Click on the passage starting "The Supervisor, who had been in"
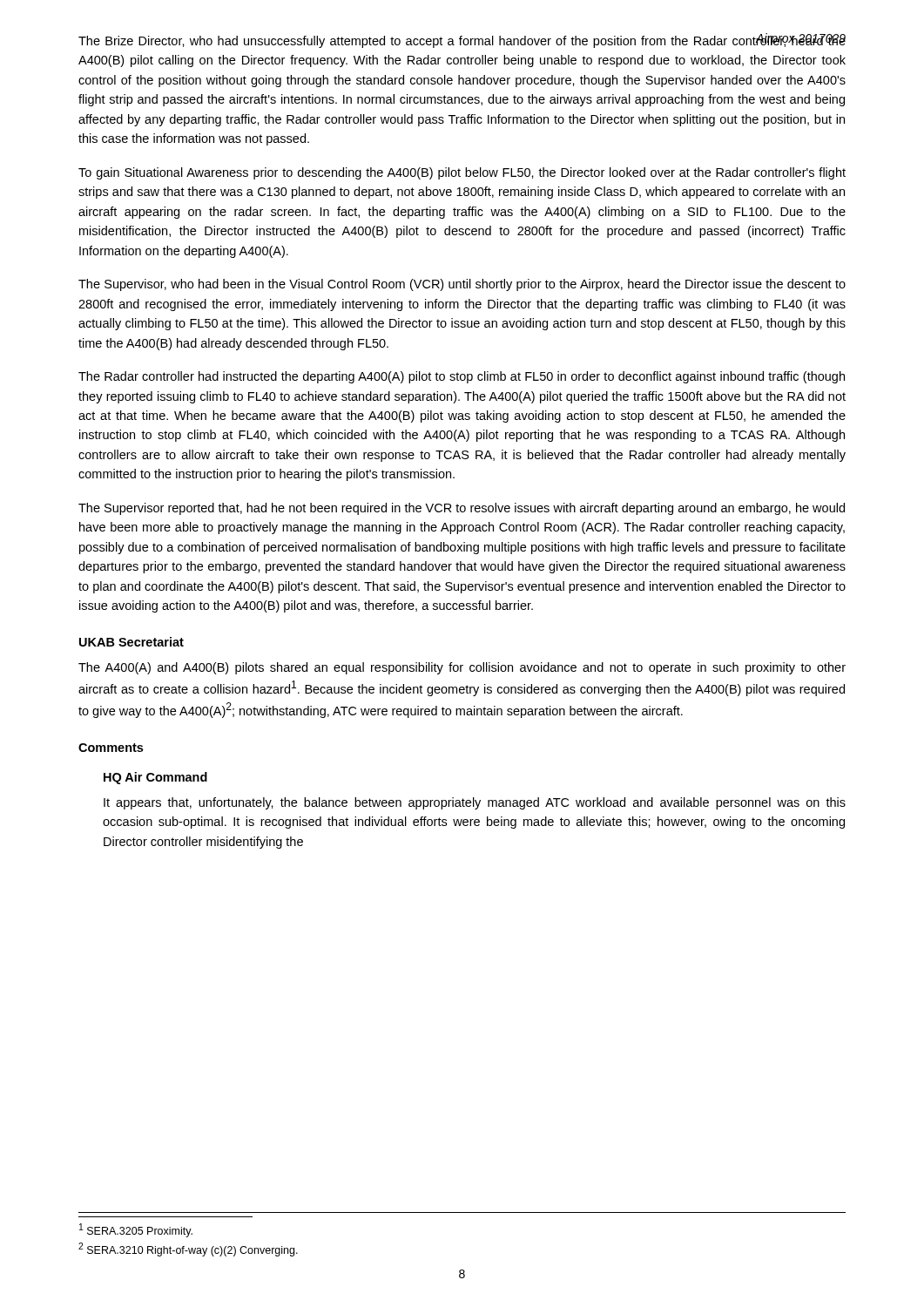The height and width of the screenshot is (1307, 924). click(462, 314)
